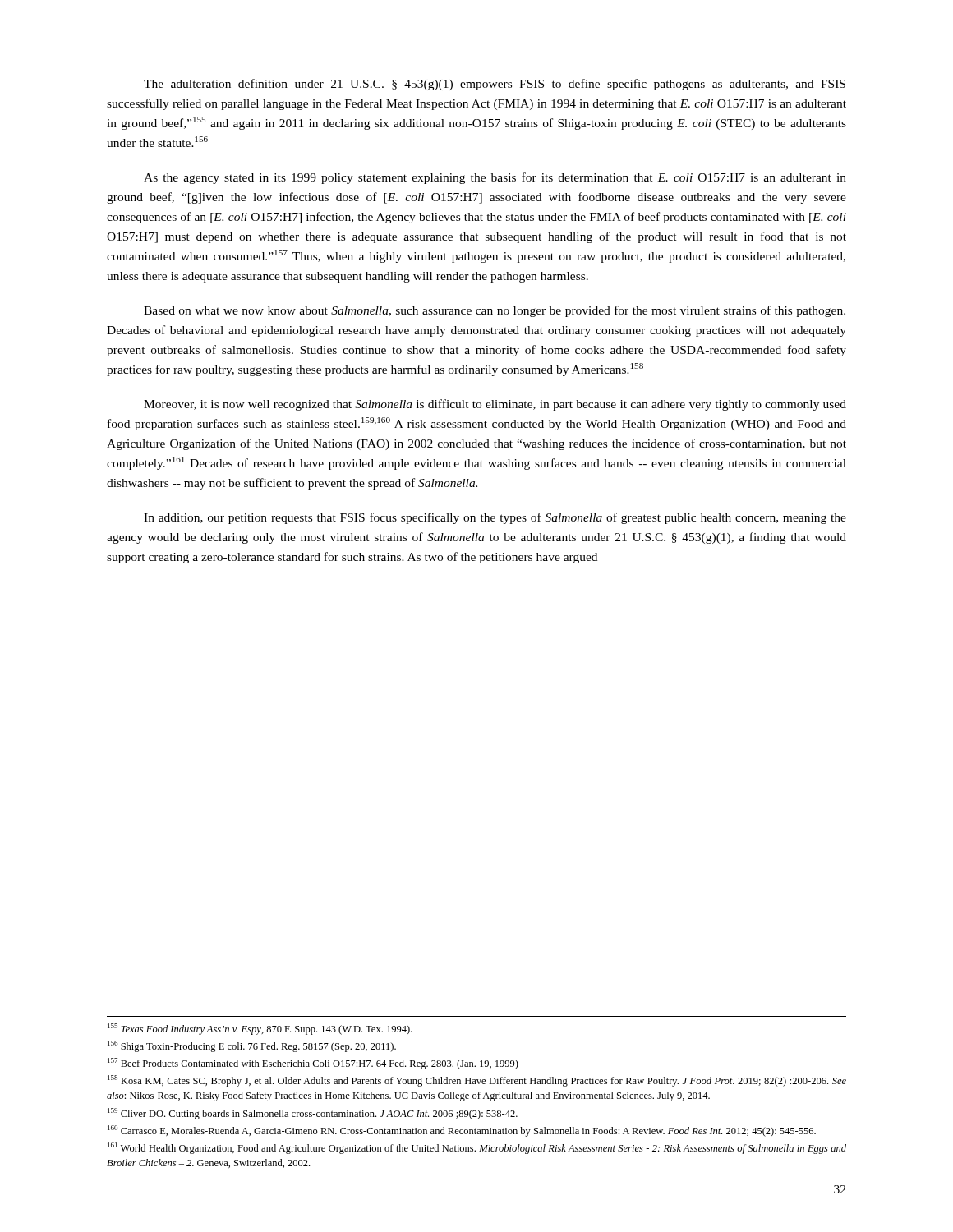Locate the text block containing "The adulteration definition under"

coord(476,113)
